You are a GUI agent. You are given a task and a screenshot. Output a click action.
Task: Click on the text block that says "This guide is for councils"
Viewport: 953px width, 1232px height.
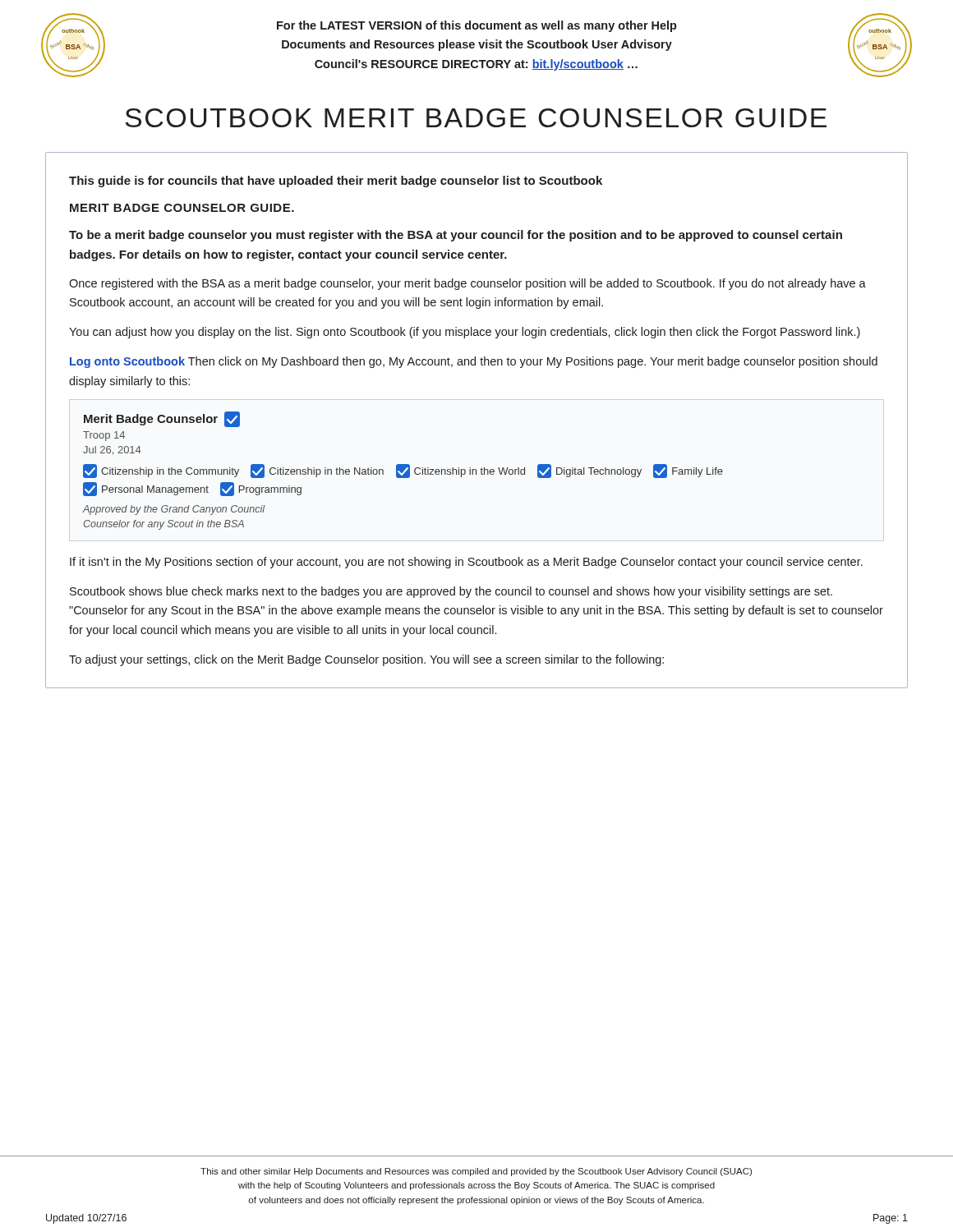[336, 180]
